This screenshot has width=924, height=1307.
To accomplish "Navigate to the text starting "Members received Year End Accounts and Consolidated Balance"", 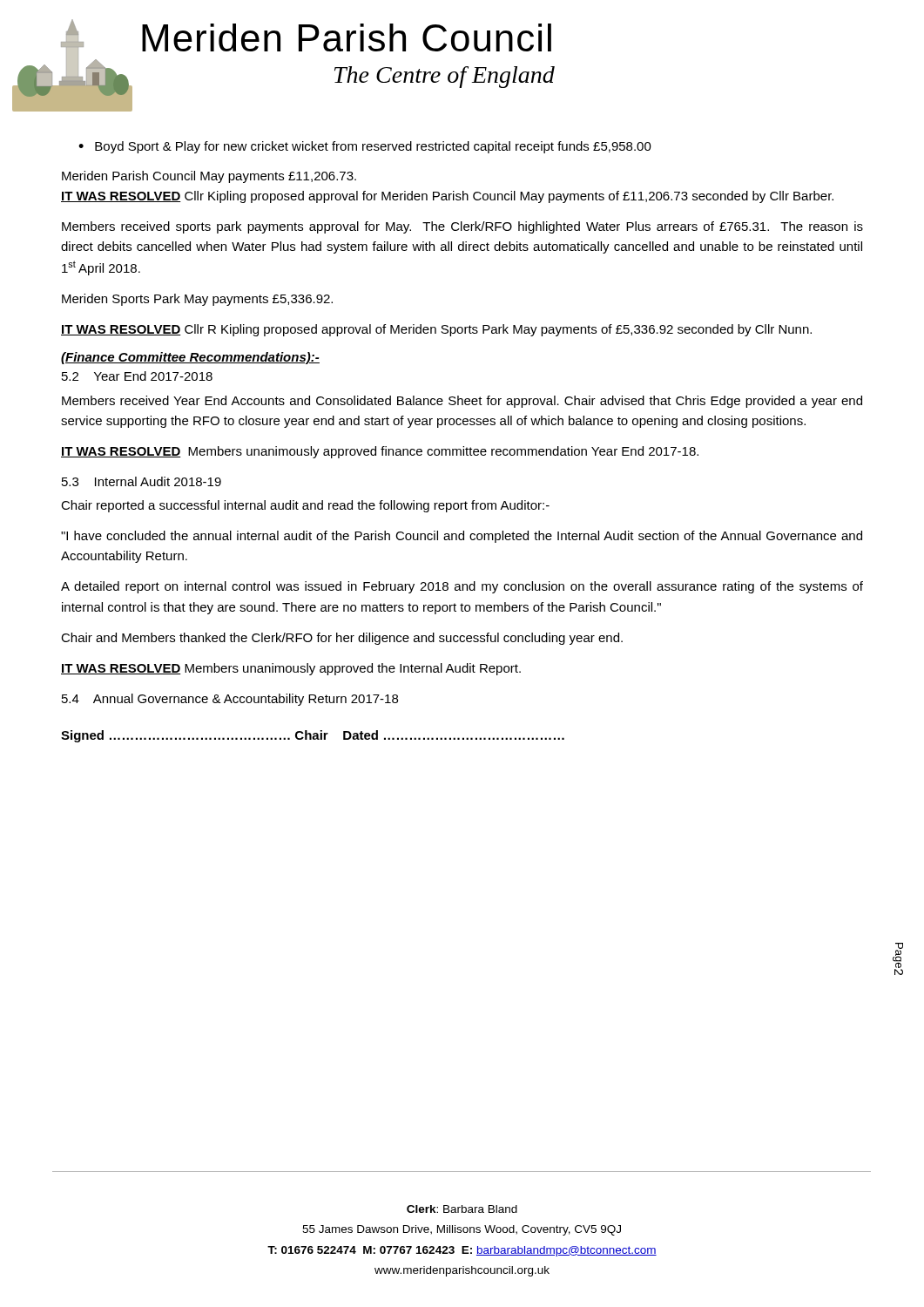I will coord(462,410).
